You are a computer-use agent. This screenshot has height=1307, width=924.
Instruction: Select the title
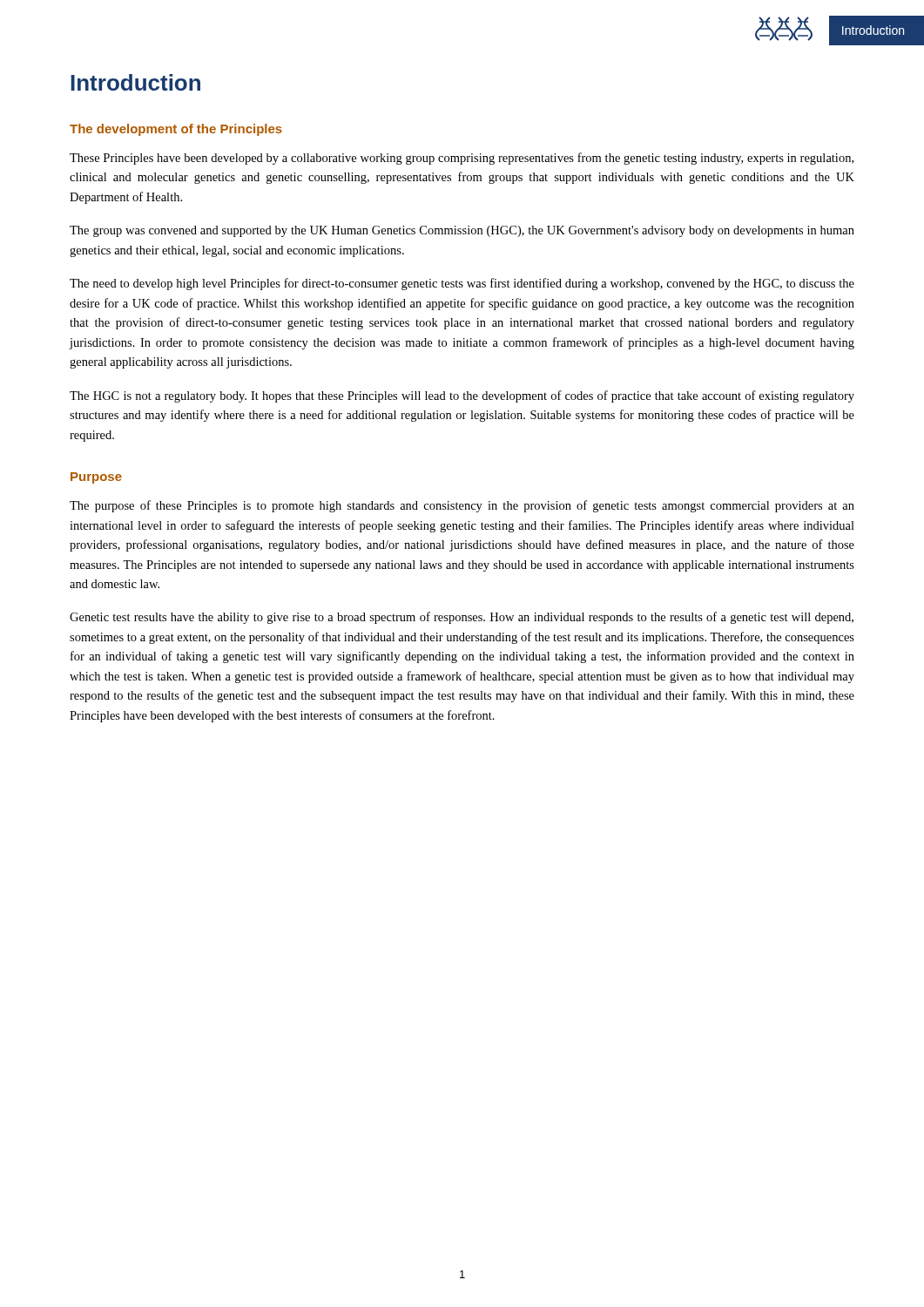tap(136, 83)
